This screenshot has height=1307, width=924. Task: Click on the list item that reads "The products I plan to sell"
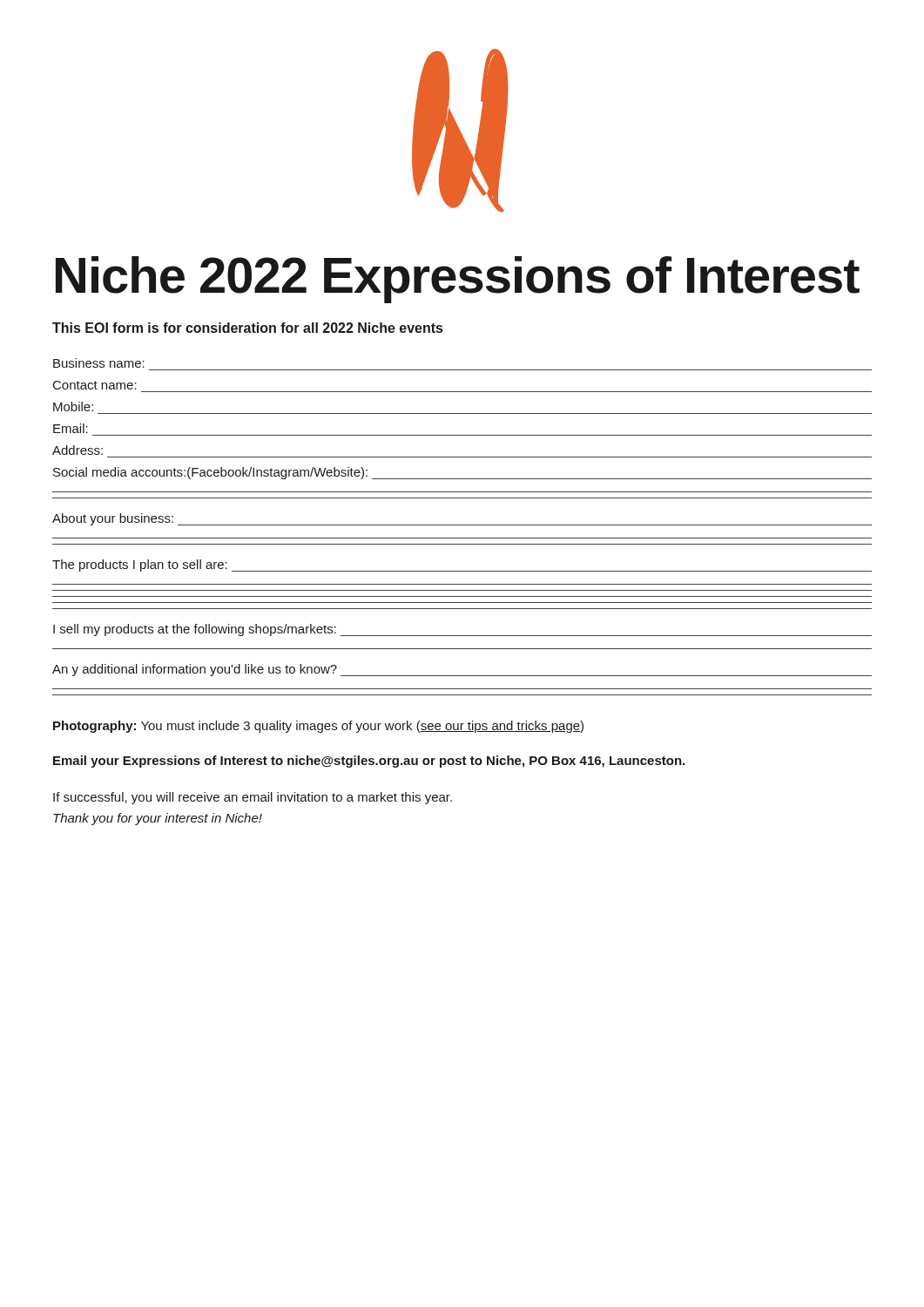[462, 563]
